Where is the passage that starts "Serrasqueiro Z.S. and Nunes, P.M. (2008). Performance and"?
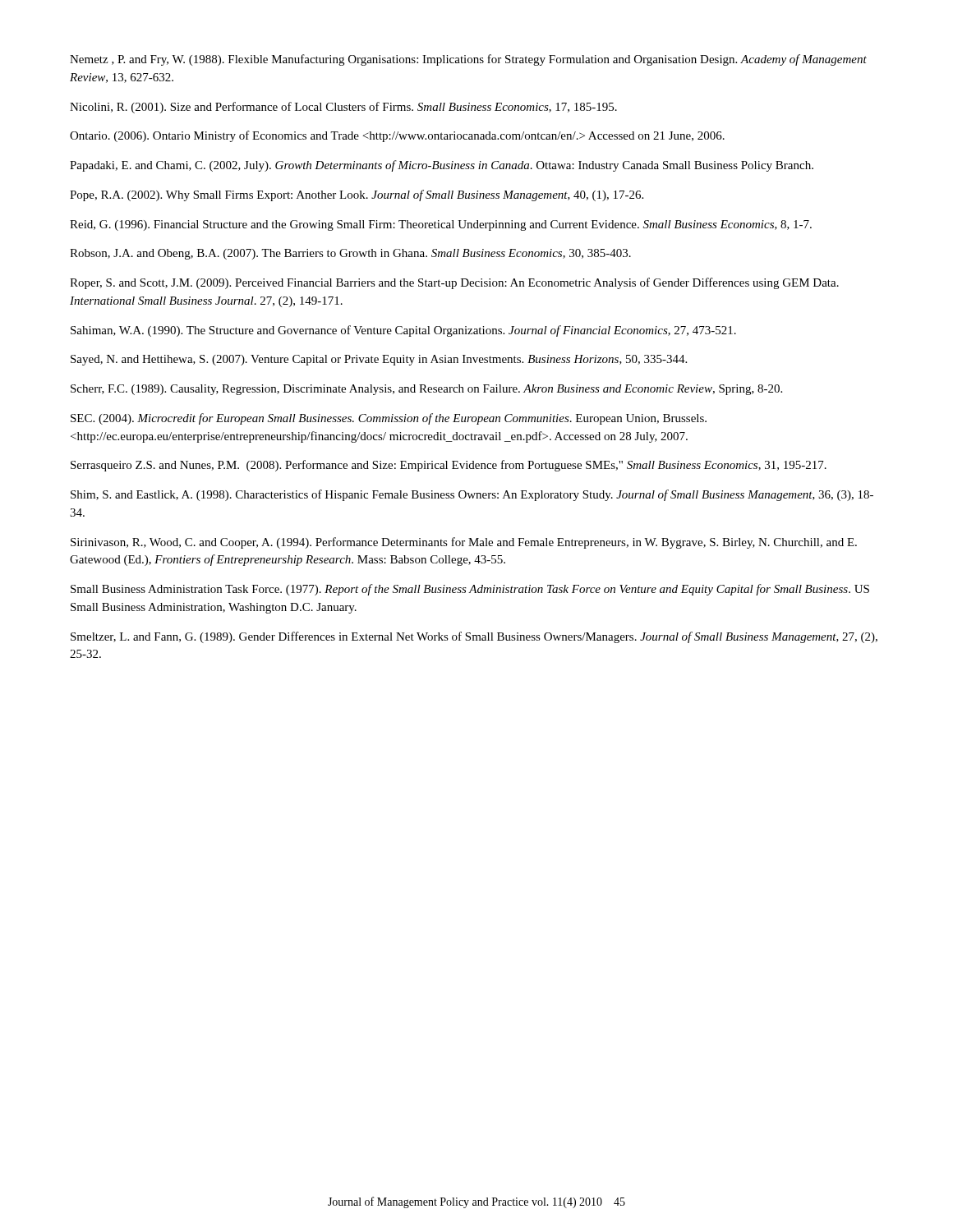953x1232 pixels. click(448, 465)
